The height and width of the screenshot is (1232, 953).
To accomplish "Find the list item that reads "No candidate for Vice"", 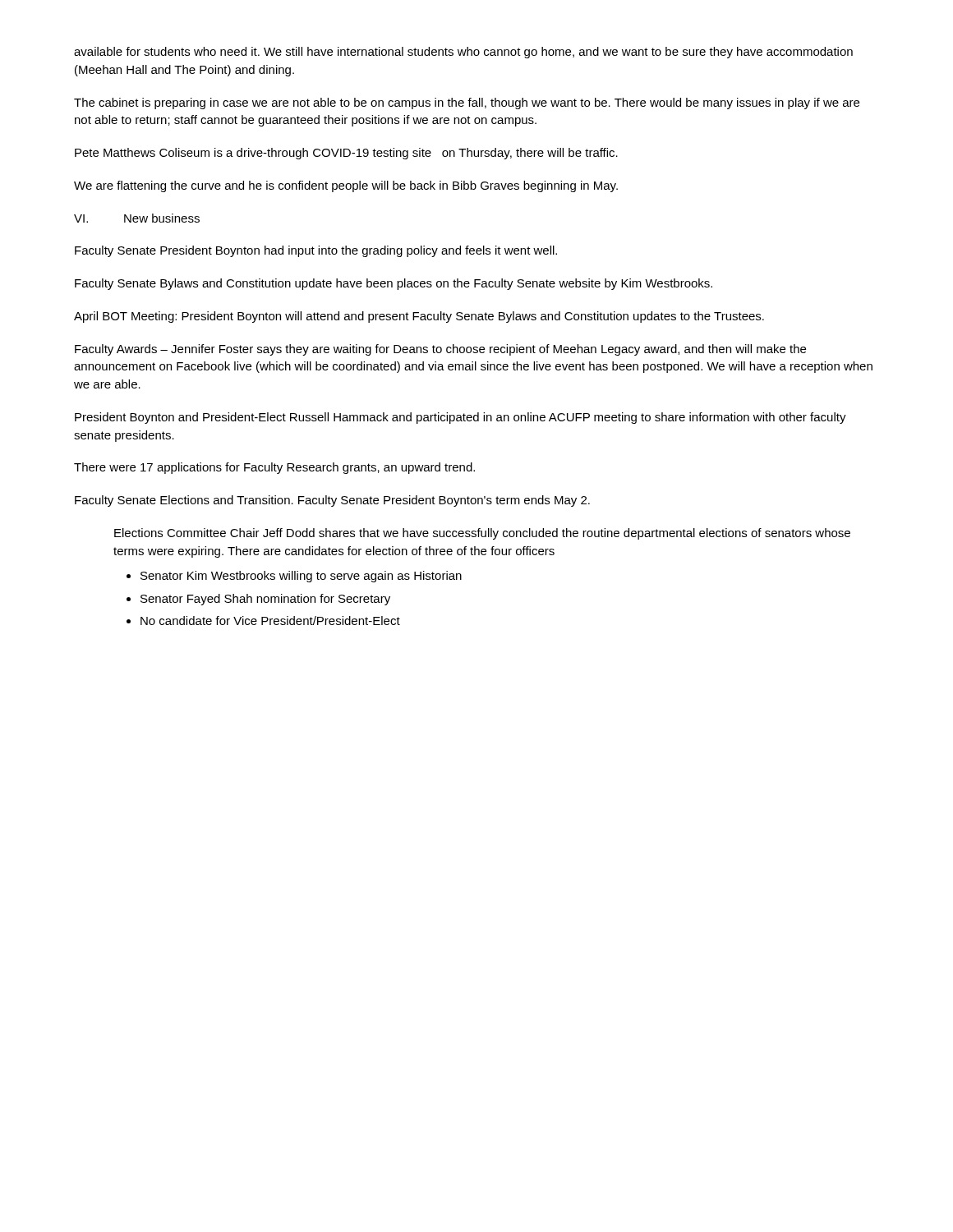I will pos(270,620).
